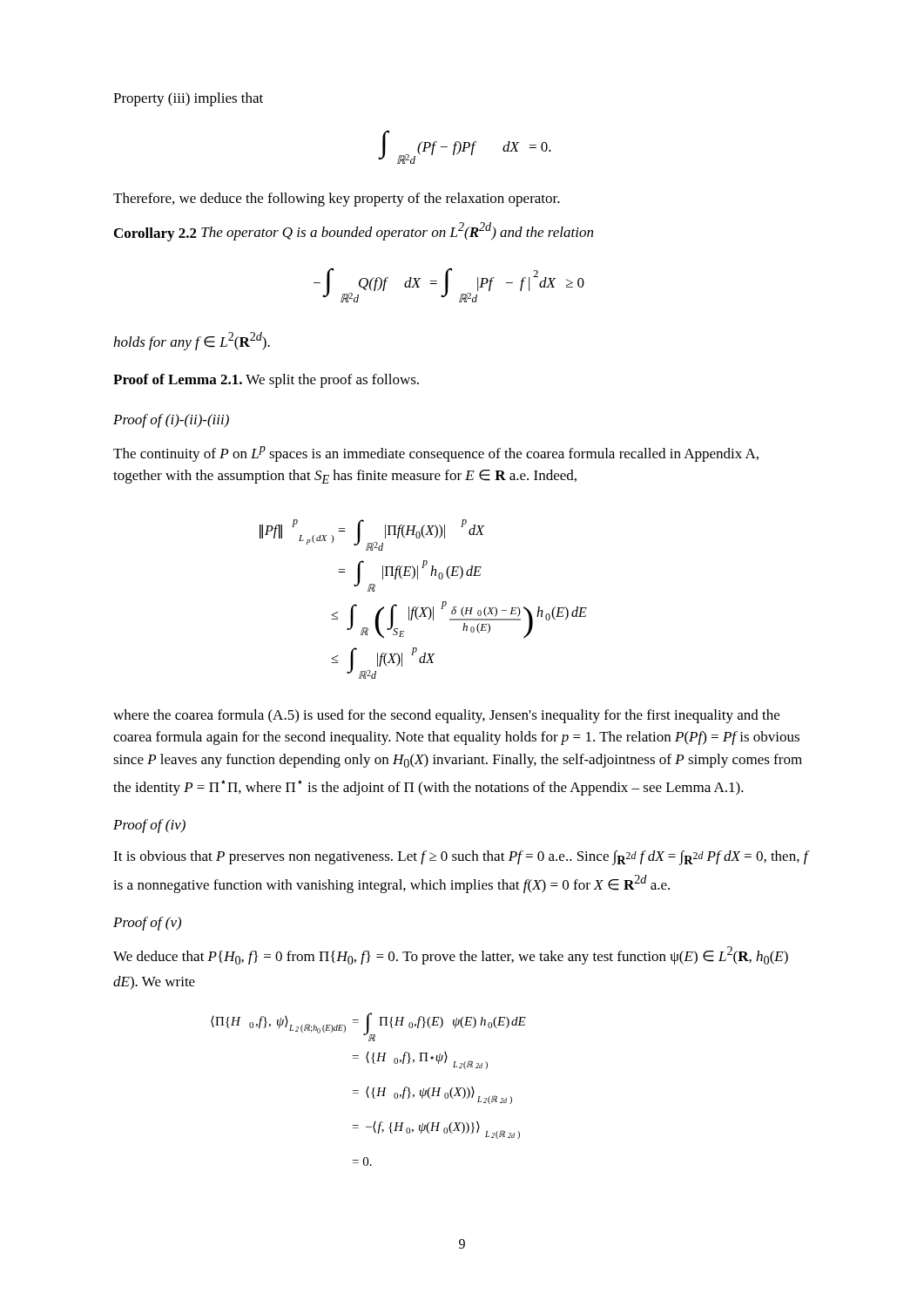The image size is (924, 1307).
Task: Locate the passage starting "The continuity of P on Lp spaces is"
Action: click(x=462, y=465)
